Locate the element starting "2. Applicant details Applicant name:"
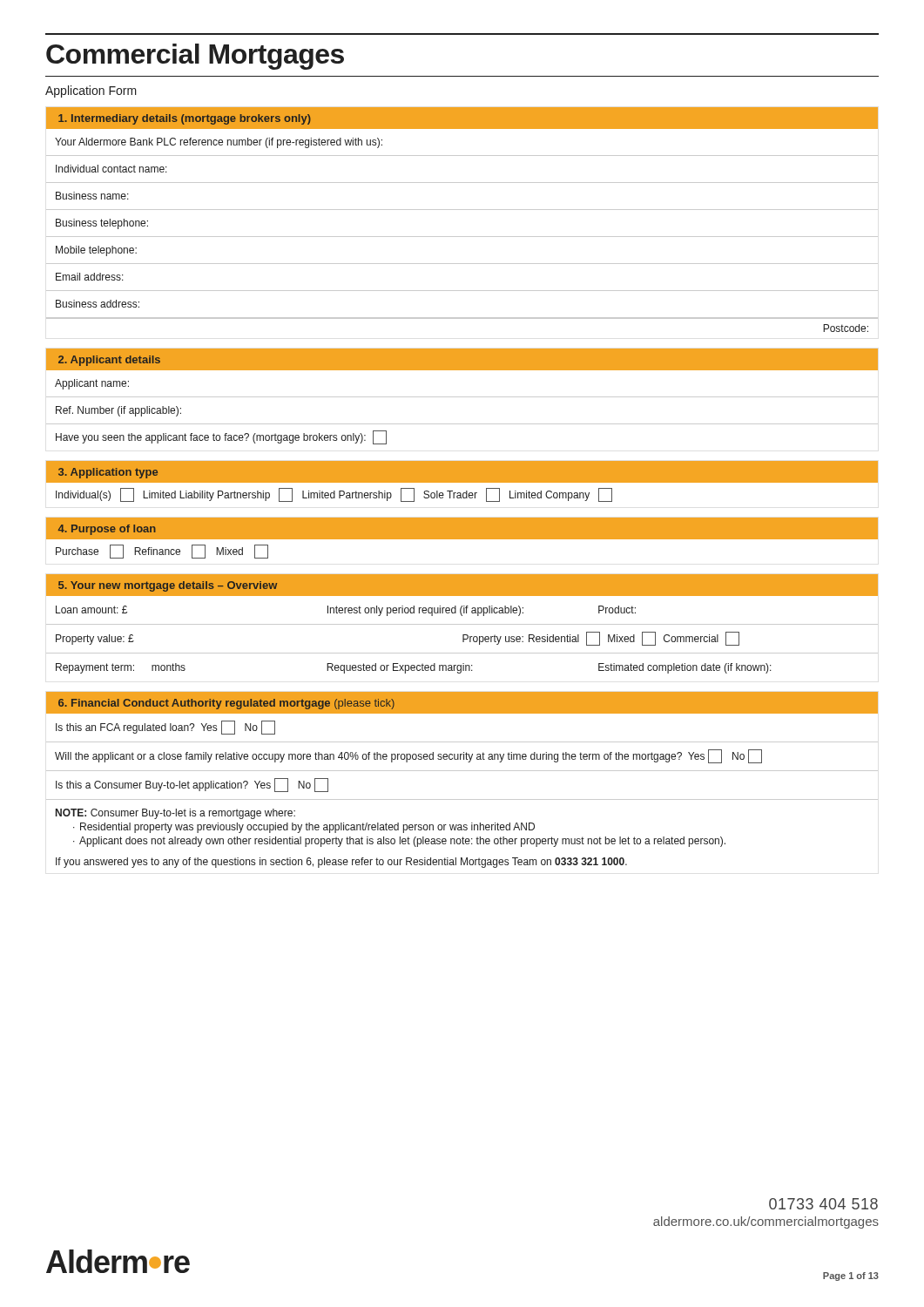Viewport: 924px width, 1307px height. pos(462,400)
